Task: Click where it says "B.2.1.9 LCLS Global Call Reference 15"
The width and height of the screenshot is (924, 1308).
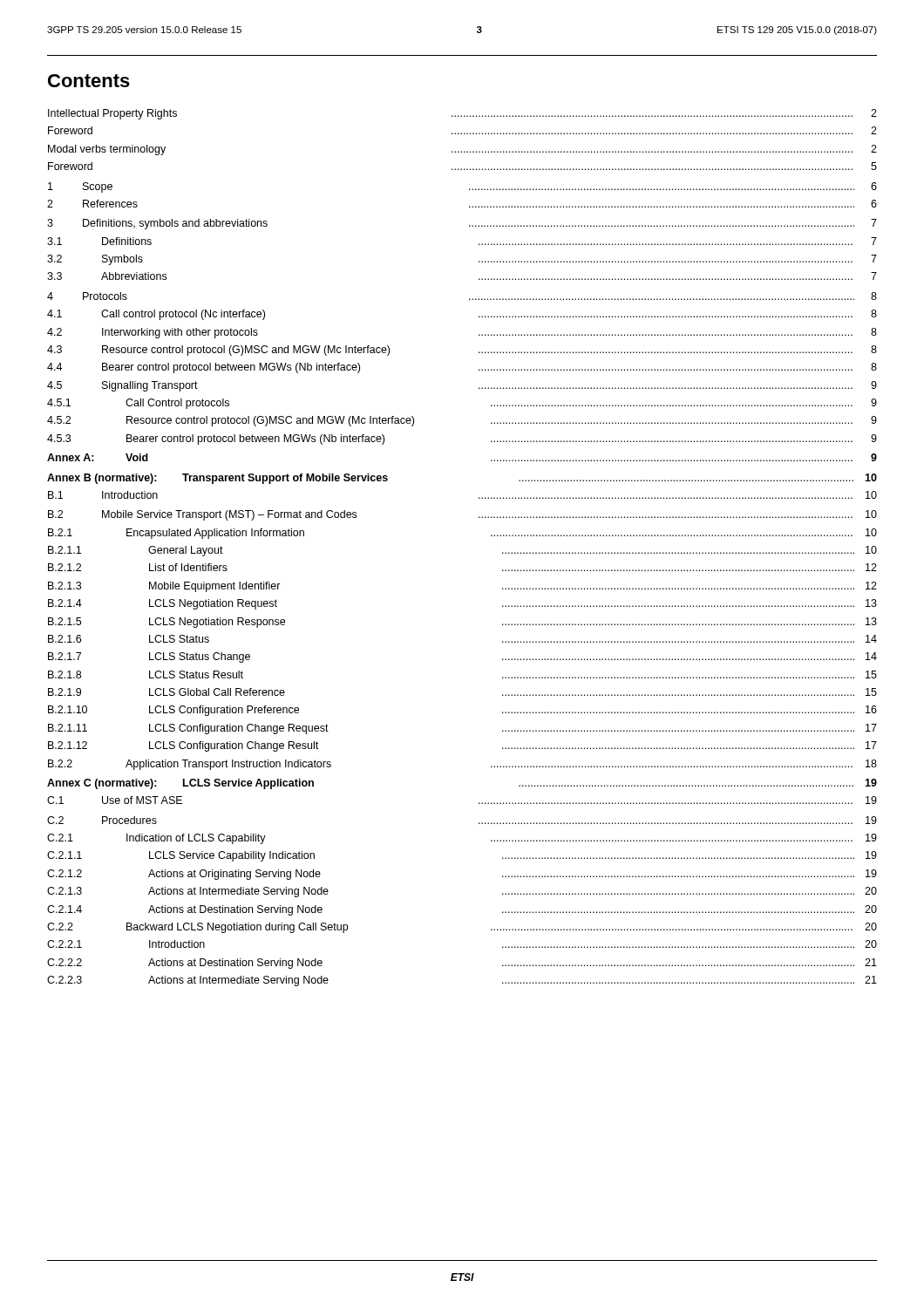Action: point(61,692)
